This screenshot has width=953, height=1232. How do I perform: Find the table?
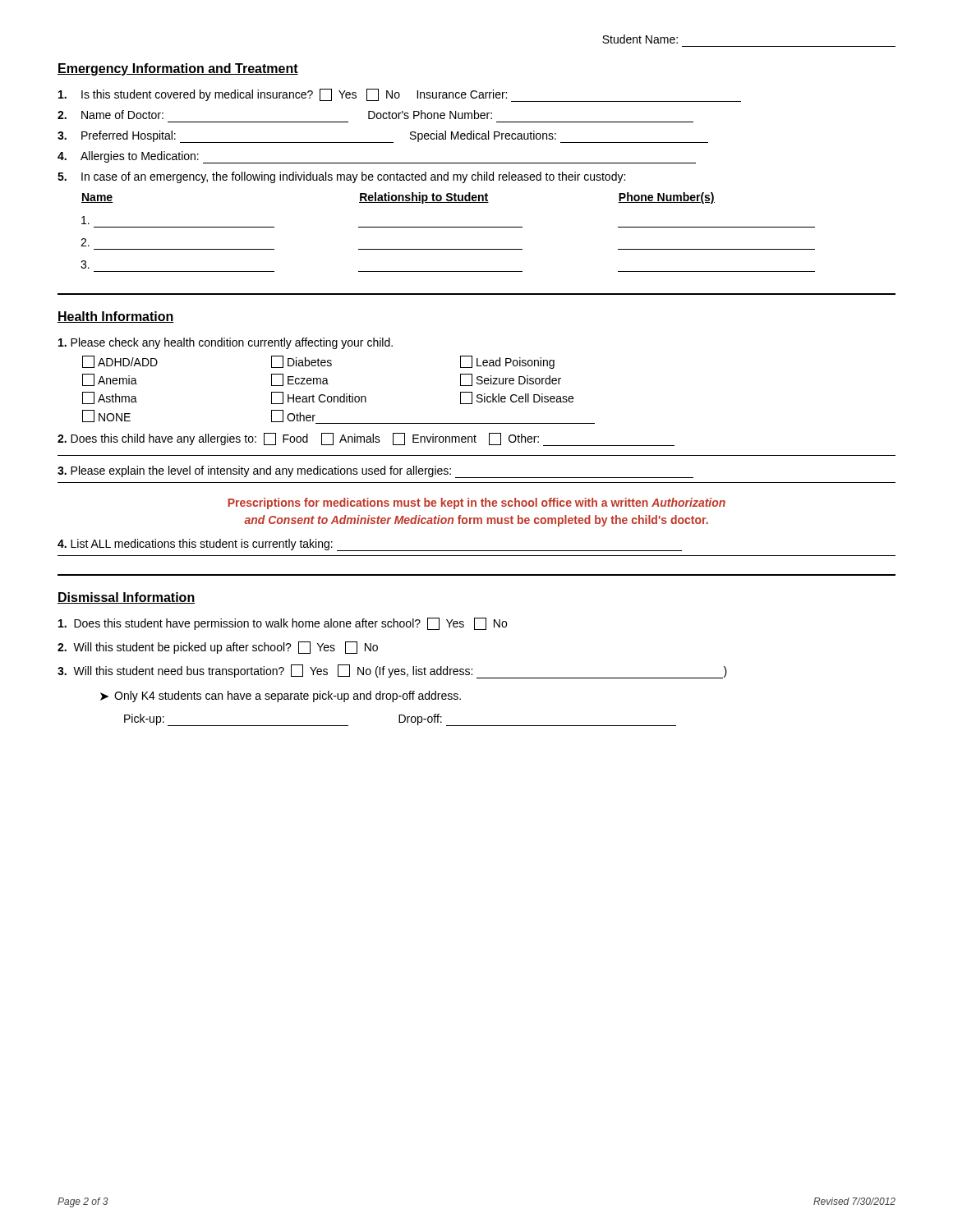pos(488,232)
